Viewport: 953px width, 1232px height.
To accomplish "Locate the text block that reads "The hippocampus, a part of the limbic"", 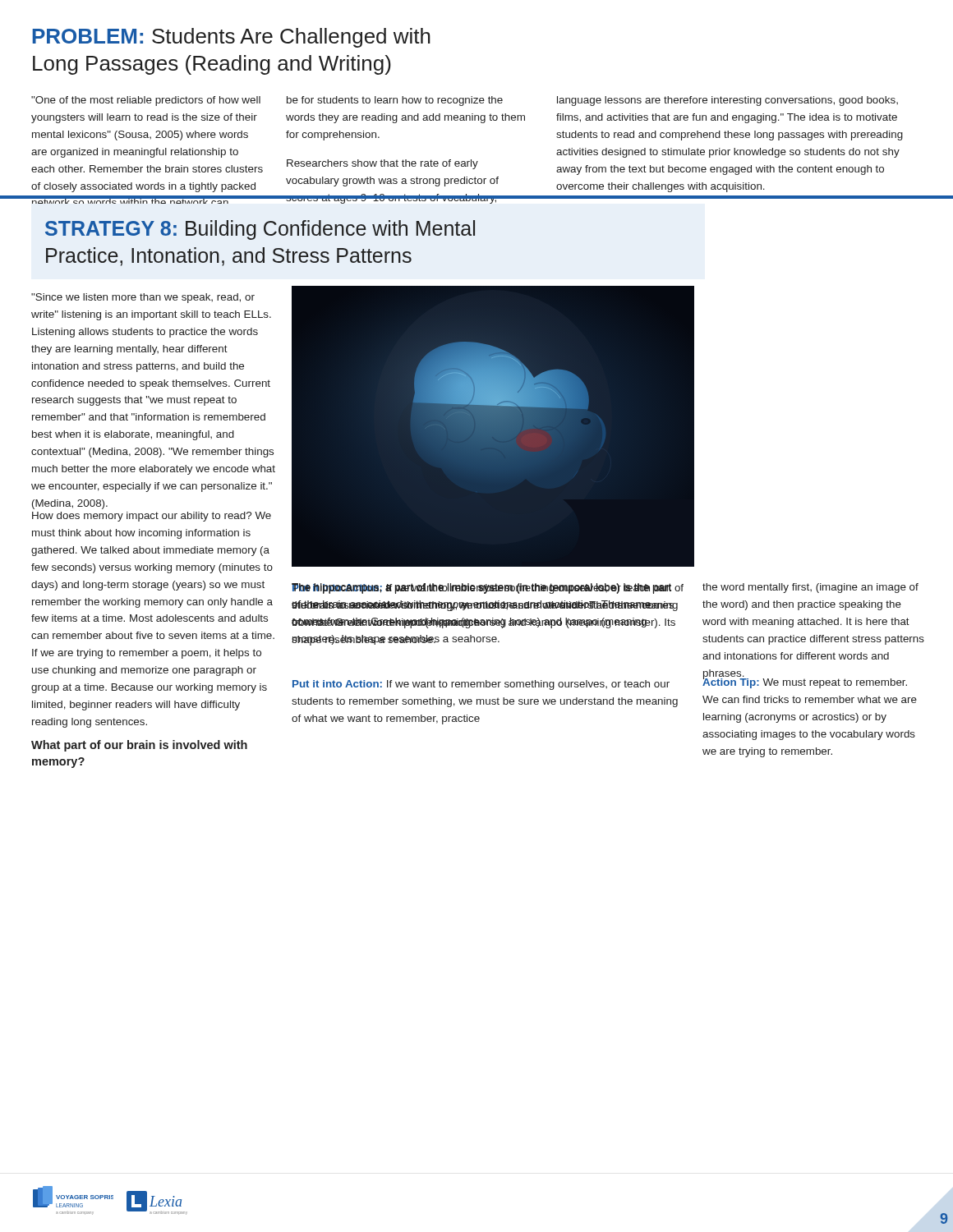I will pyautogui.click(x=482, y=613).
